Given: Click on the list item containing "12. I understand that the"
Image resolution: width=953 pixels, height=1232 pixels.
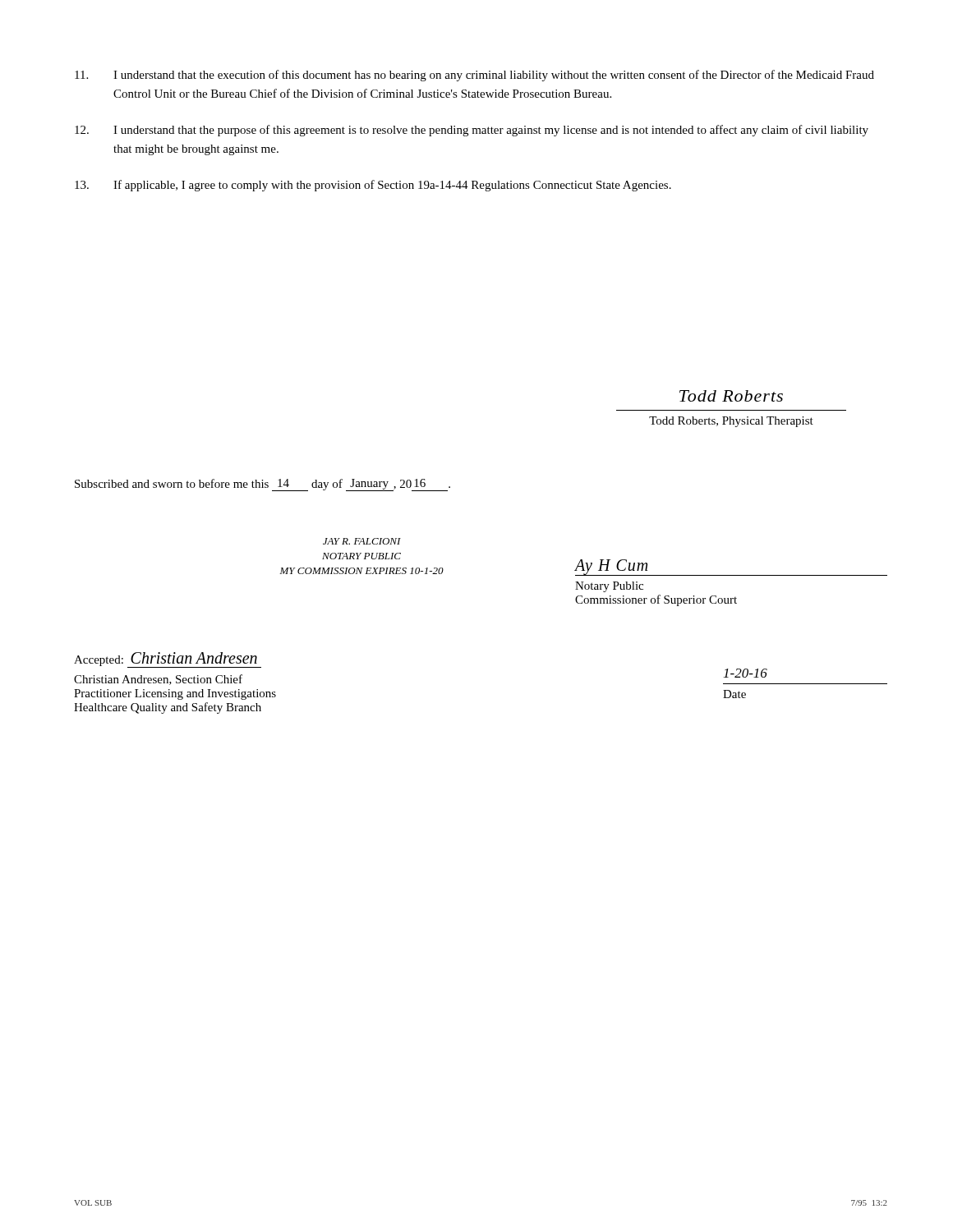Looking at the screenshot, I should (x=481, y=139).
